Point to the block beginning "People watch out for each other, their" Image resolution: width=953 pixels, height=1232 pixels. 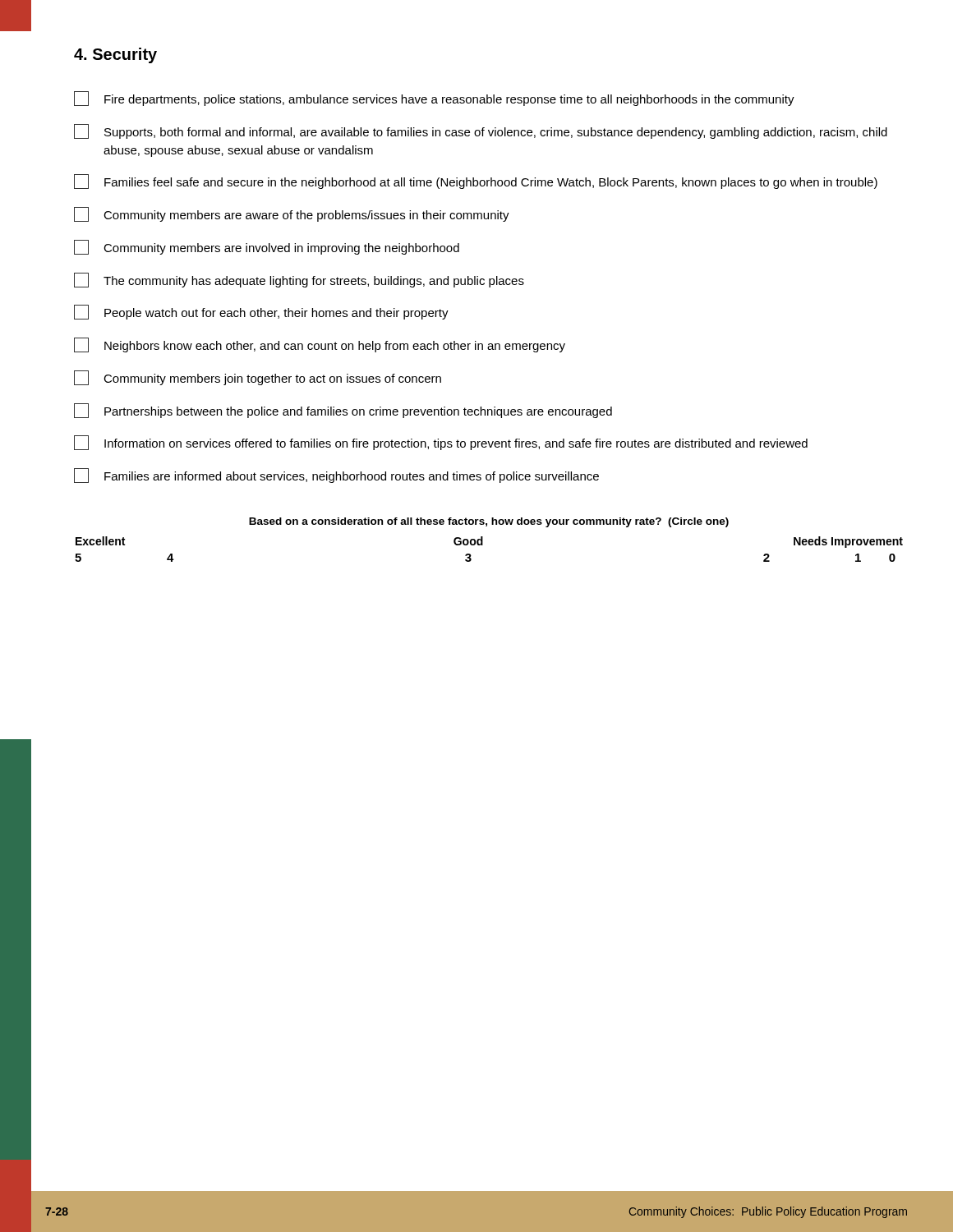click(261, 312)
